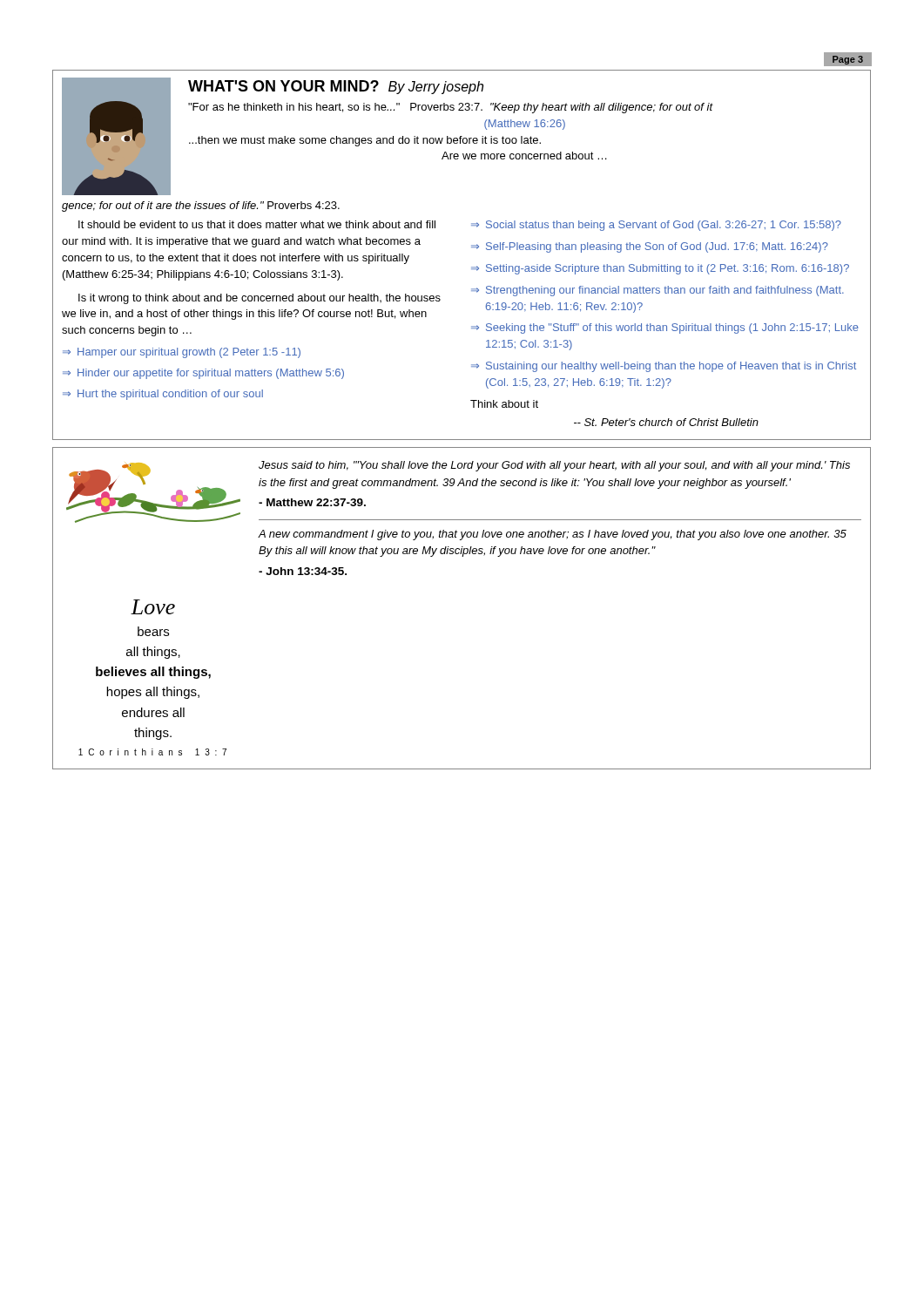Click on the list item containing "⇒ Setting-aside Scripture"
Image resolution: width=924 pixels, height=1307 pixels.
point(660,269)
